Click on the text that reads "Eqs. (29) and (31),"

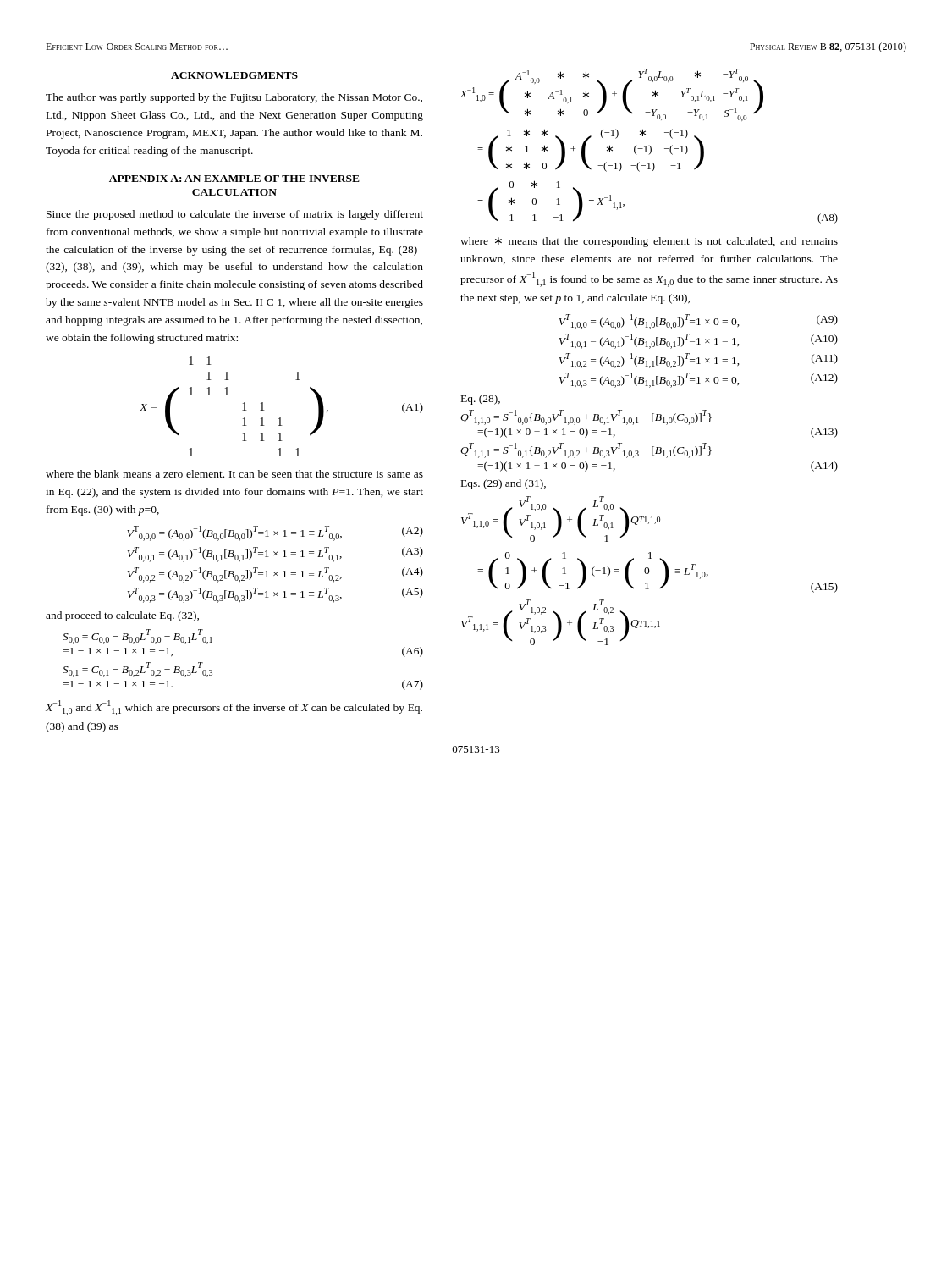(503, 483)
